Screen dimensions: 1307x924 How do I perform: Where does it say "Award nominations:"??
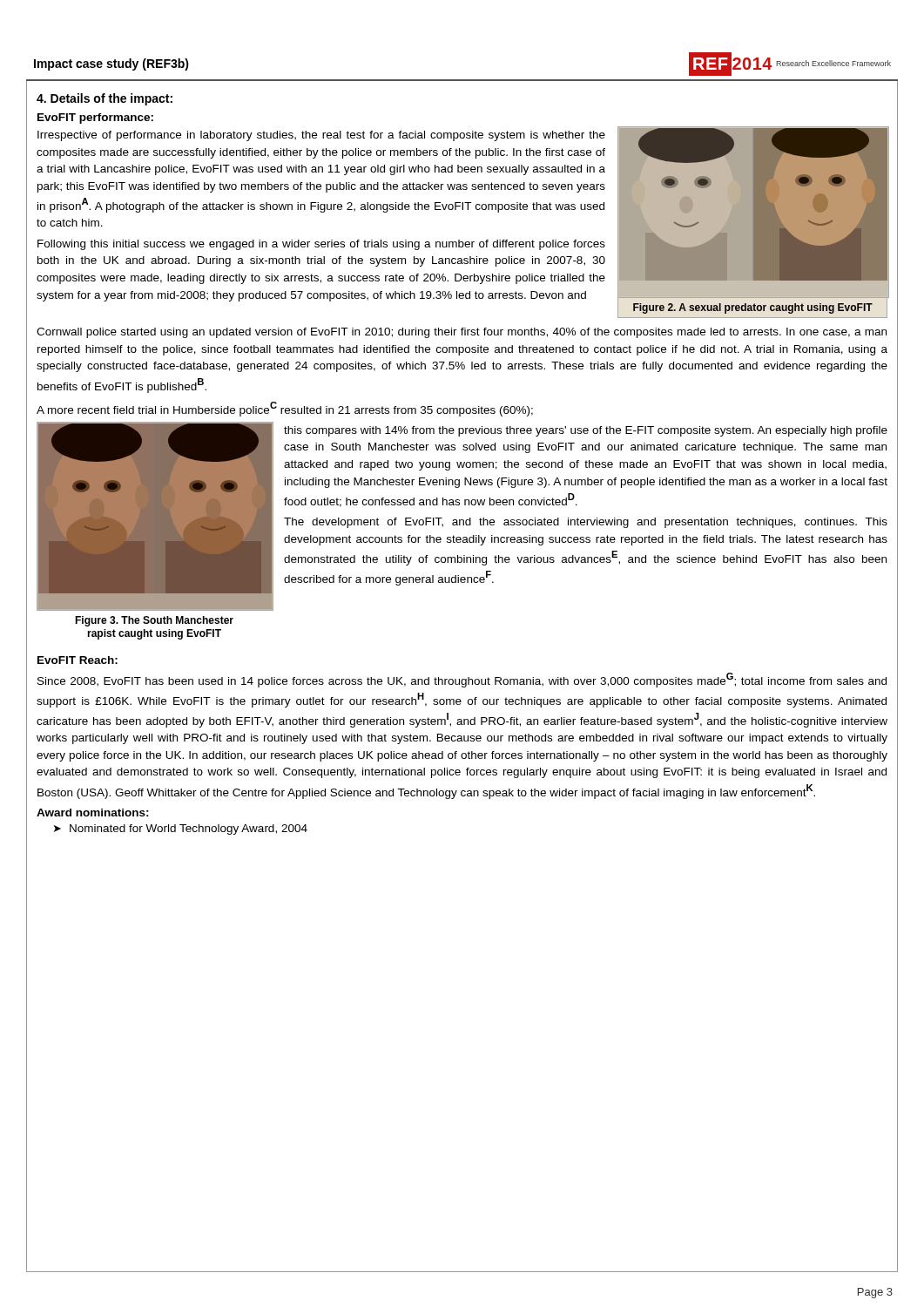93,812
